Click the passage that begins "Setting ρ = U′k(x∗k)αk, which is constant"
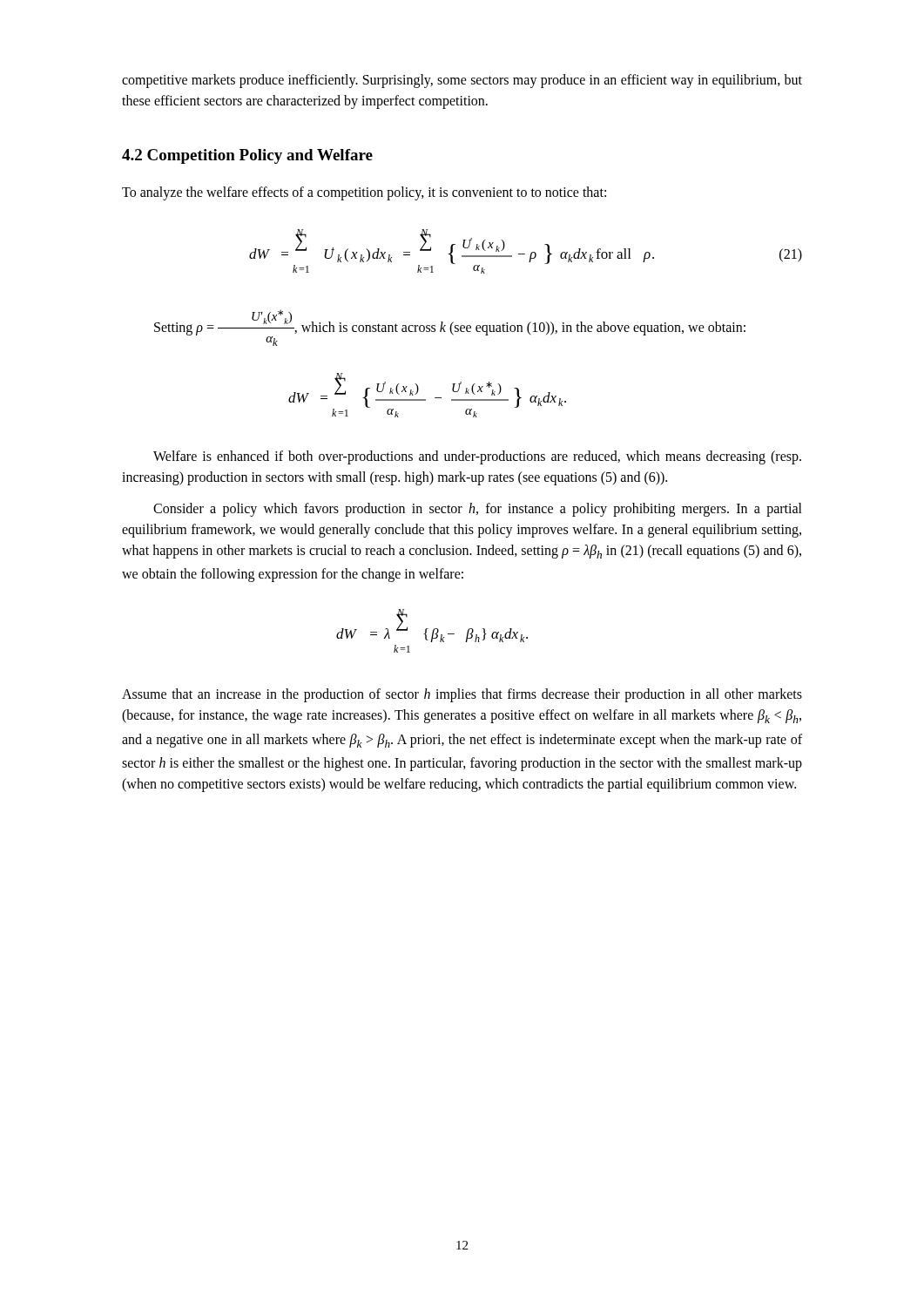Viewport: 924px width, 1307px height. [462, 328]
